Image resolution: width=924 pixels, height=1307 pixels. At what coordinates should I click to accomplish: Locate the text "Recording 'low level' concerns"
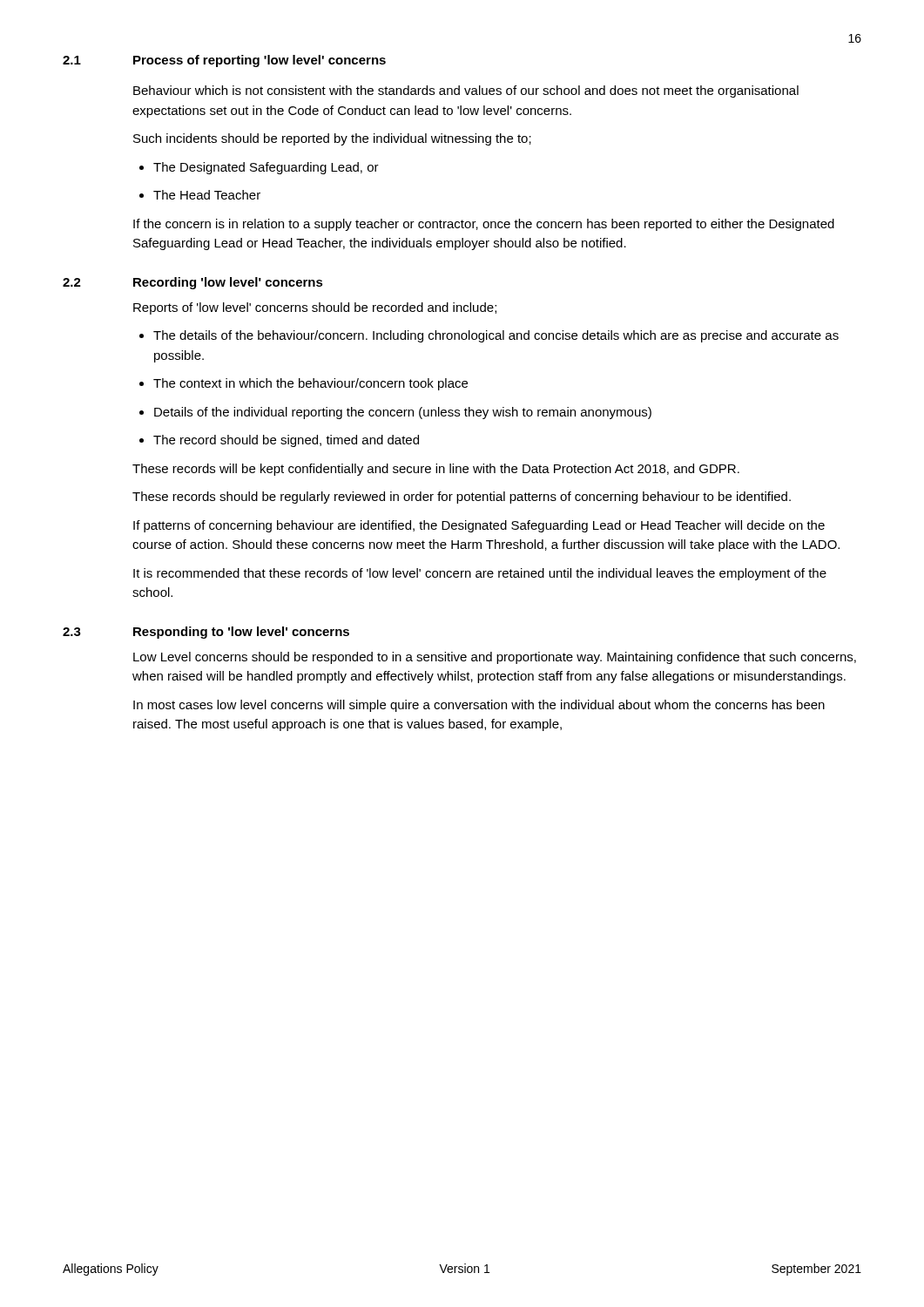pyautogui.click(x=228, y=281)
